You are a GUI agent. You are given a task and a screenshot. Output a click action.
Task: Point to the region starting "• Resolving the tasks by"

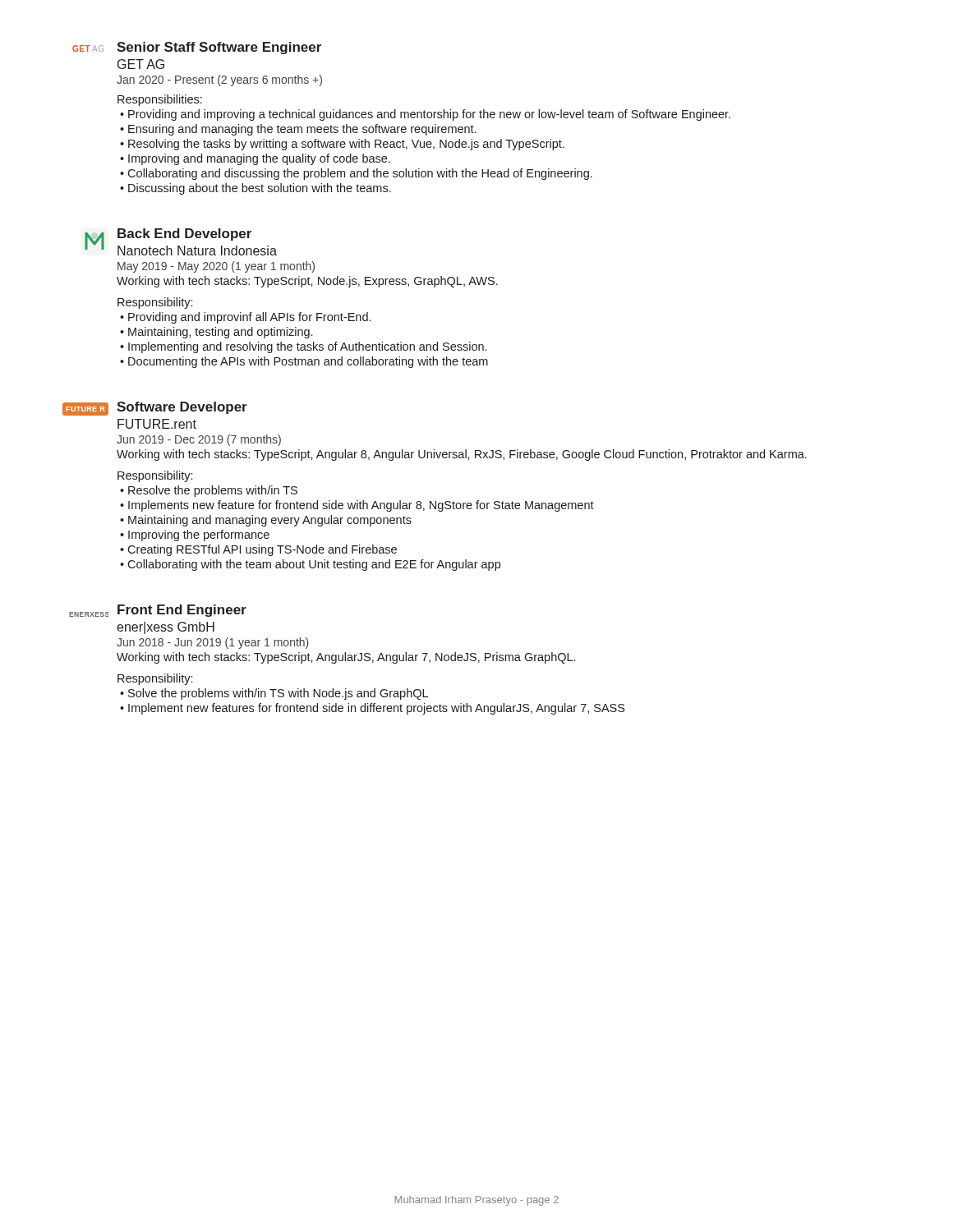[343, 144]
